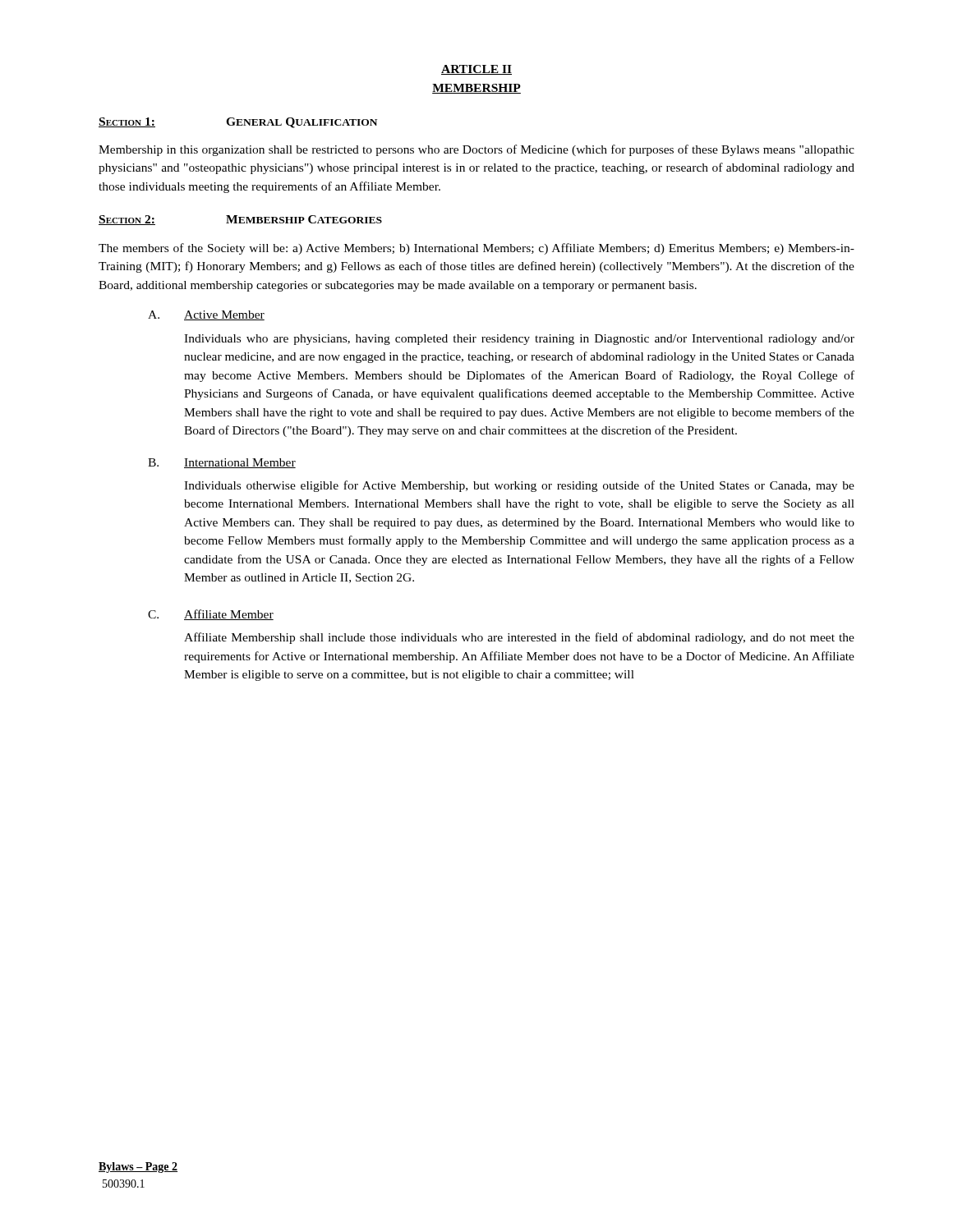This screenshot has width=953, height=1232.
Task: Select the text block that says "The members of the Society"
Action: [x=476, y=266]
